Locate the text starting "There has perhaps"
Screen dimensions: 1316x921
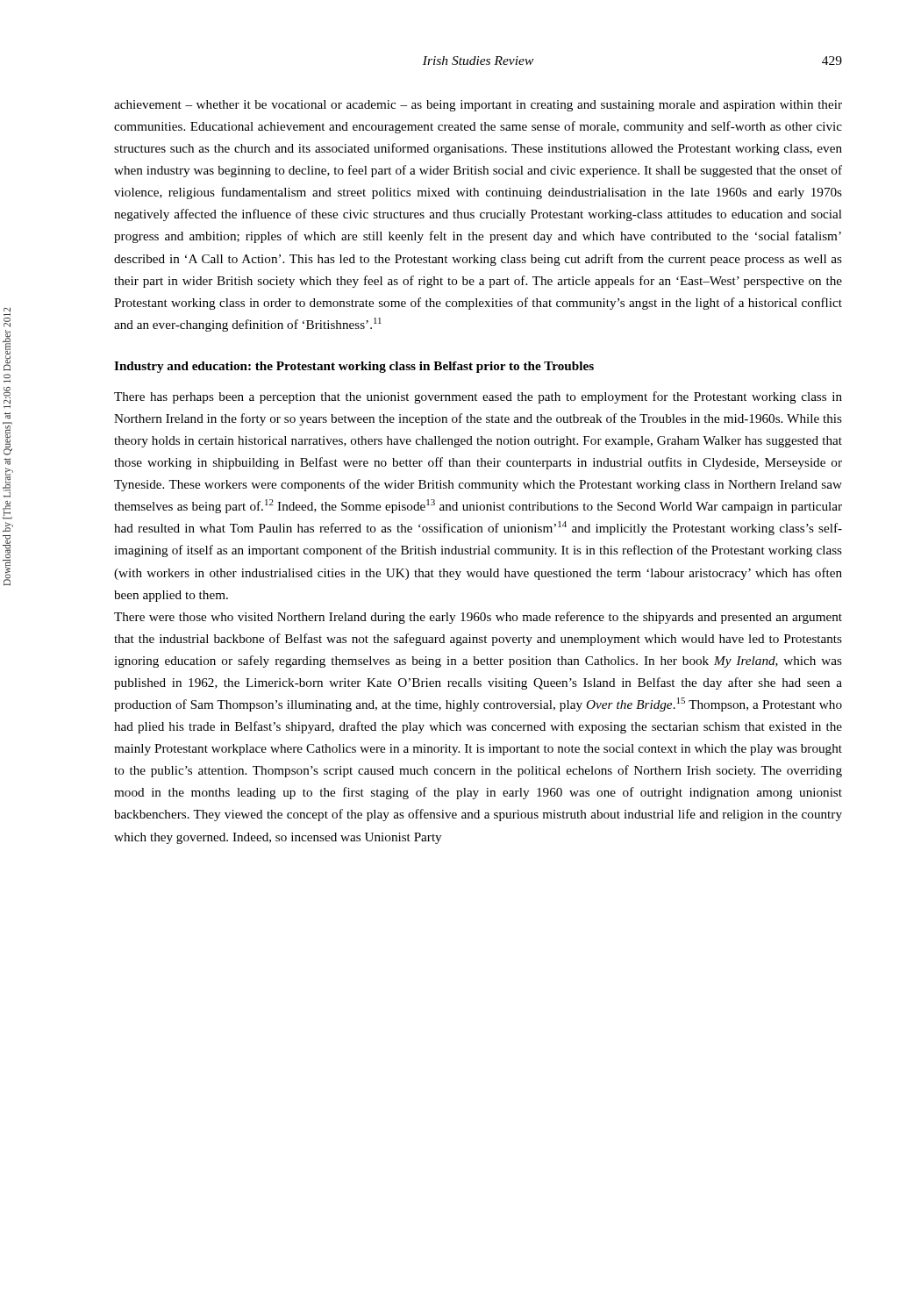tap(478, 495)
